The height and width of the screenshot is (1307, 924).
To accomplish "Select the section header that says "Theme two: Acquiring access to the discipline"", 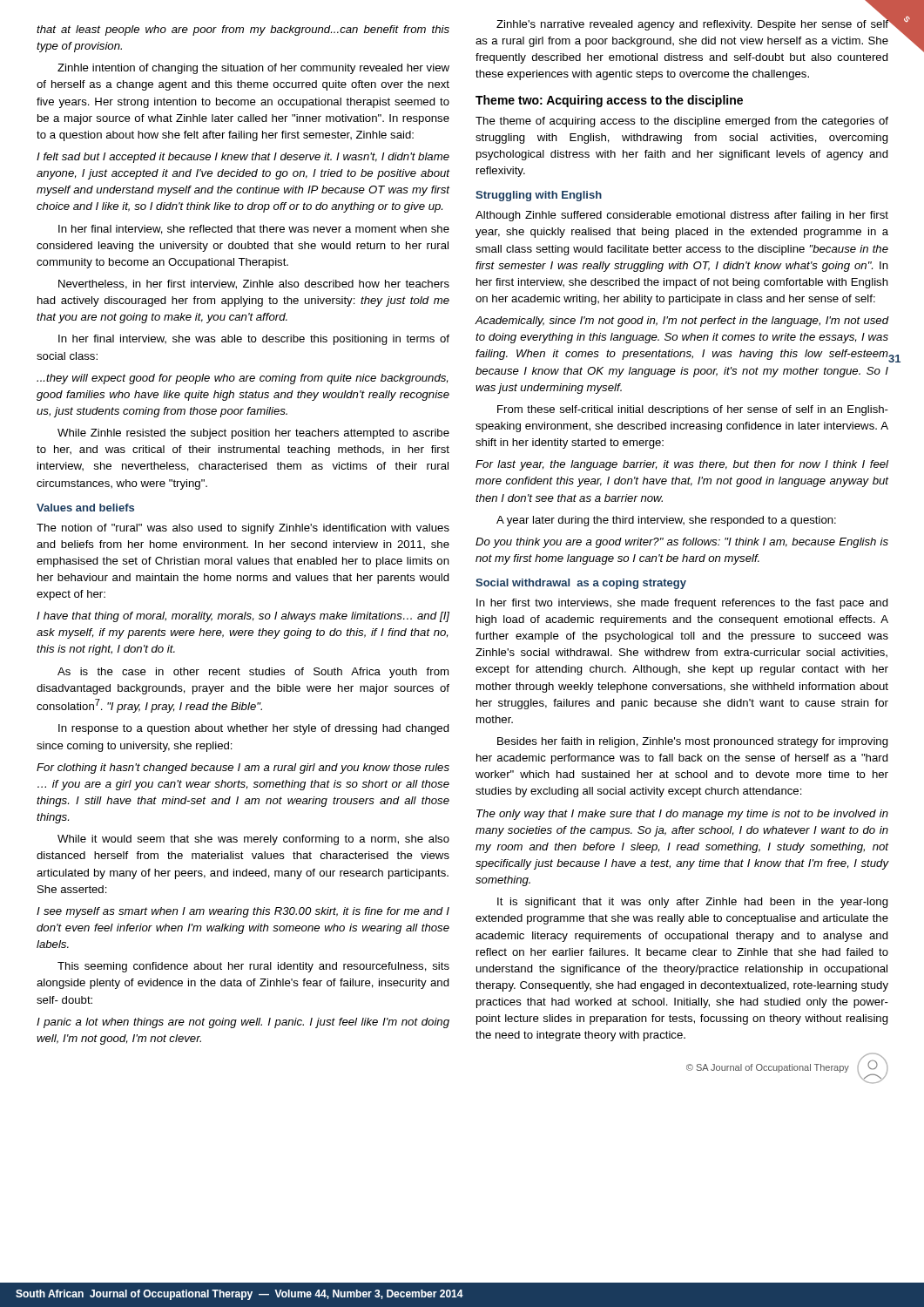I will [x=682, y=100].
